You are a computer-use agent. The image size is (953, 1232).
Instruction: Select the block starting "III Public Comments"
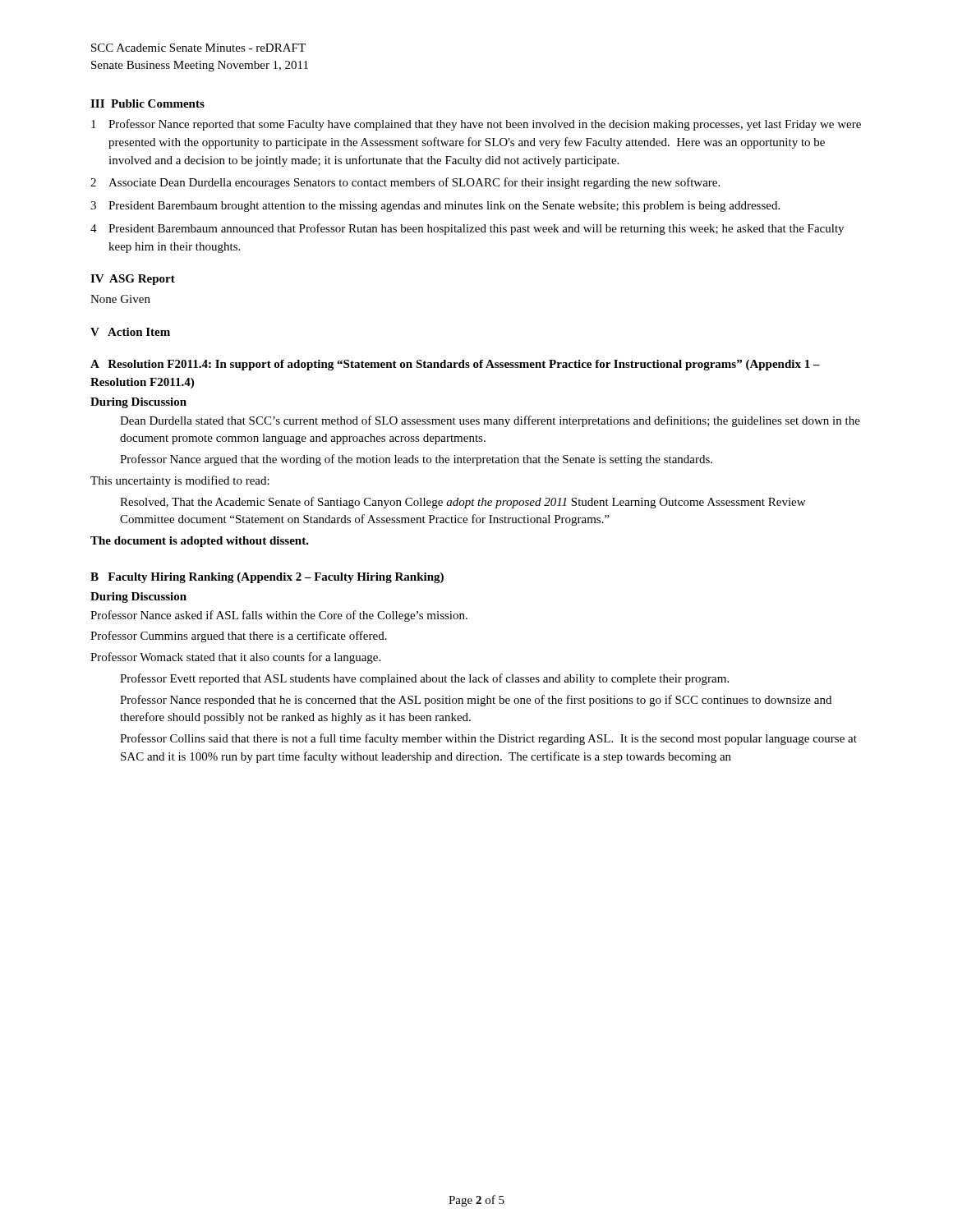pos(147,103)
